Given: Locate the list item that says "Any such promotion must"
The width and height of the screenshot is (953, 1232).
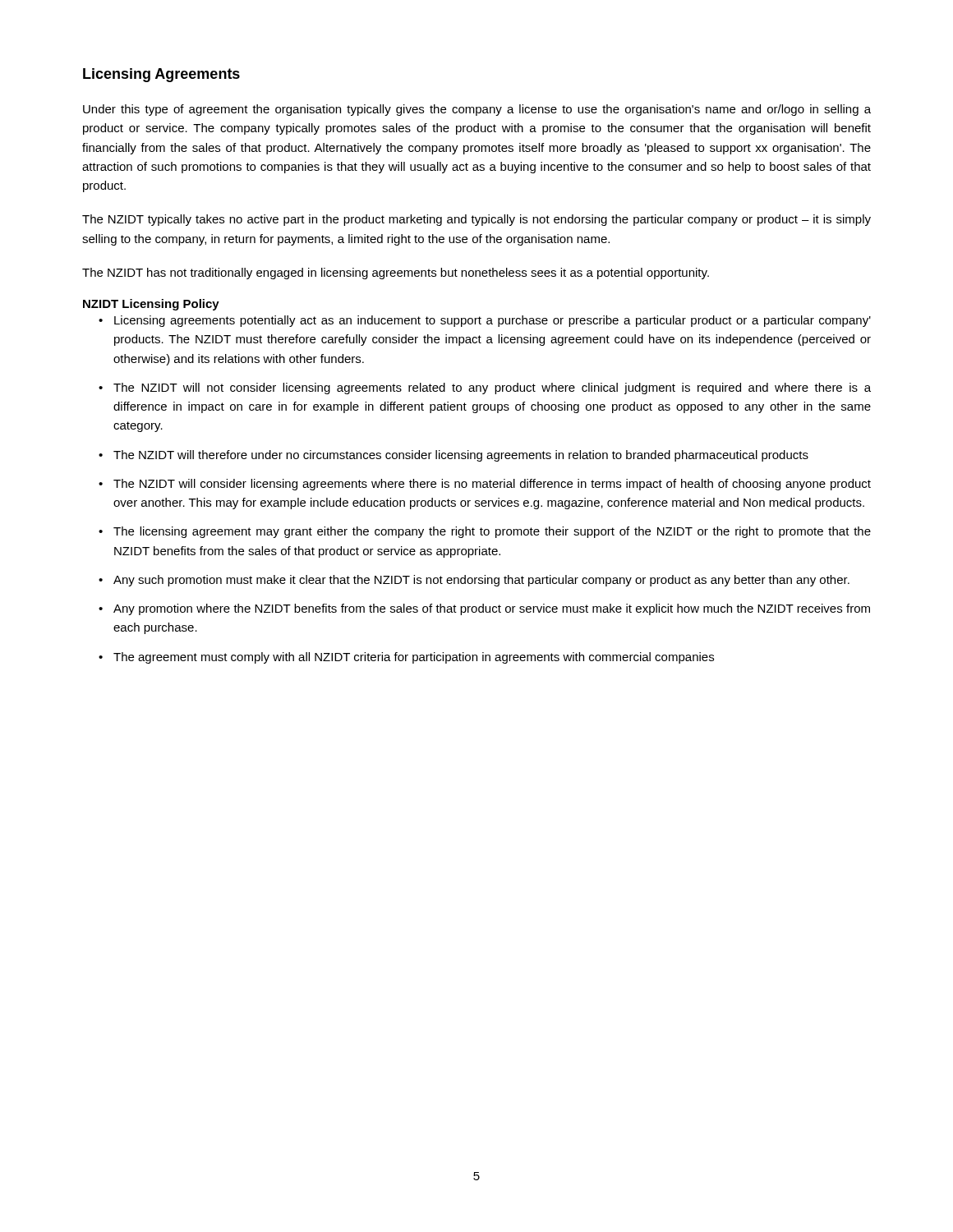Looking at the screenshot, I should 482,579.
